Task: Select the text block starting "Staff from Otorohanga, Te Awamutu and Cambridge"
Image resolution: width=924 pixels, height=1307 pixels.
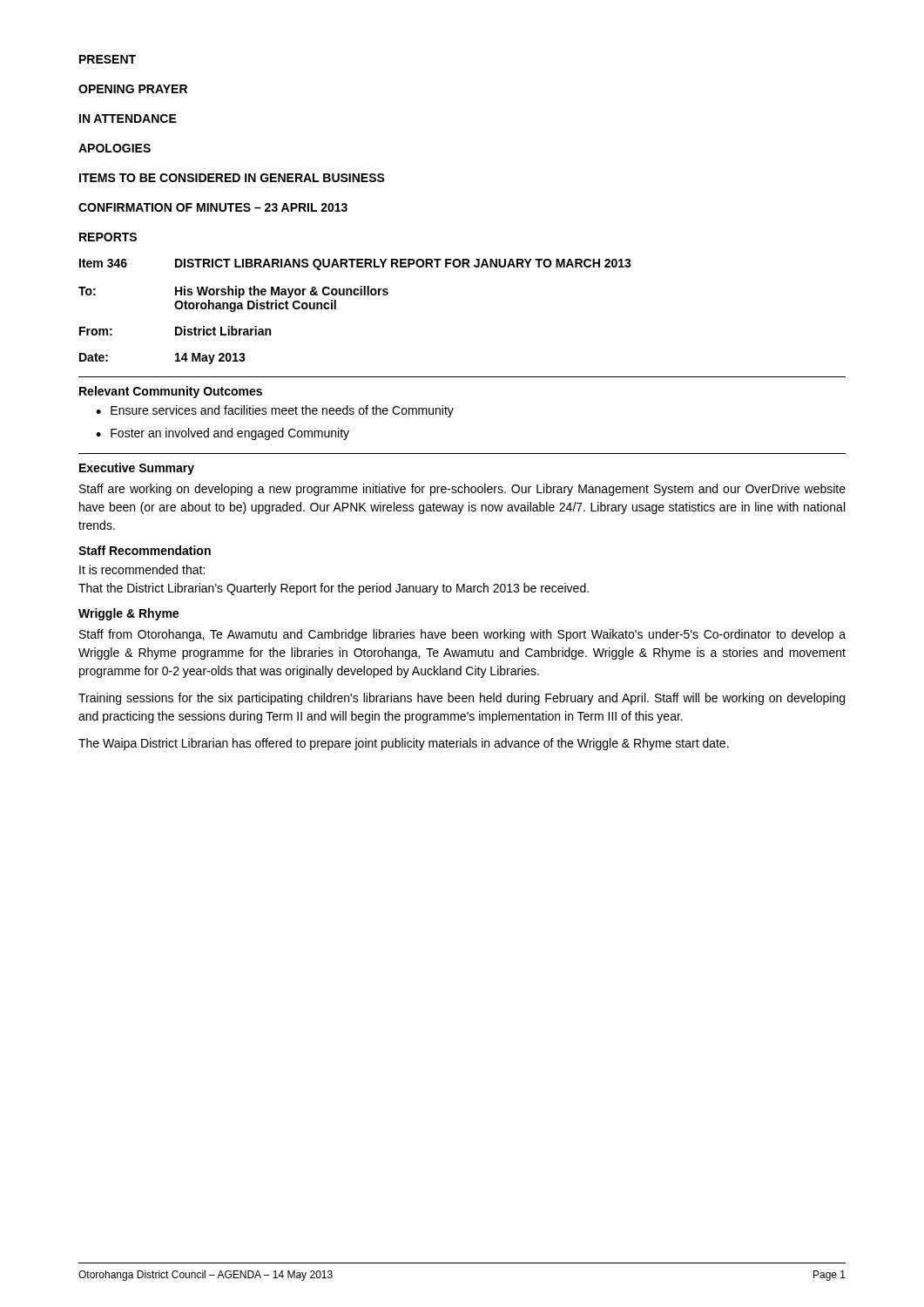Action: coord(462,653)
